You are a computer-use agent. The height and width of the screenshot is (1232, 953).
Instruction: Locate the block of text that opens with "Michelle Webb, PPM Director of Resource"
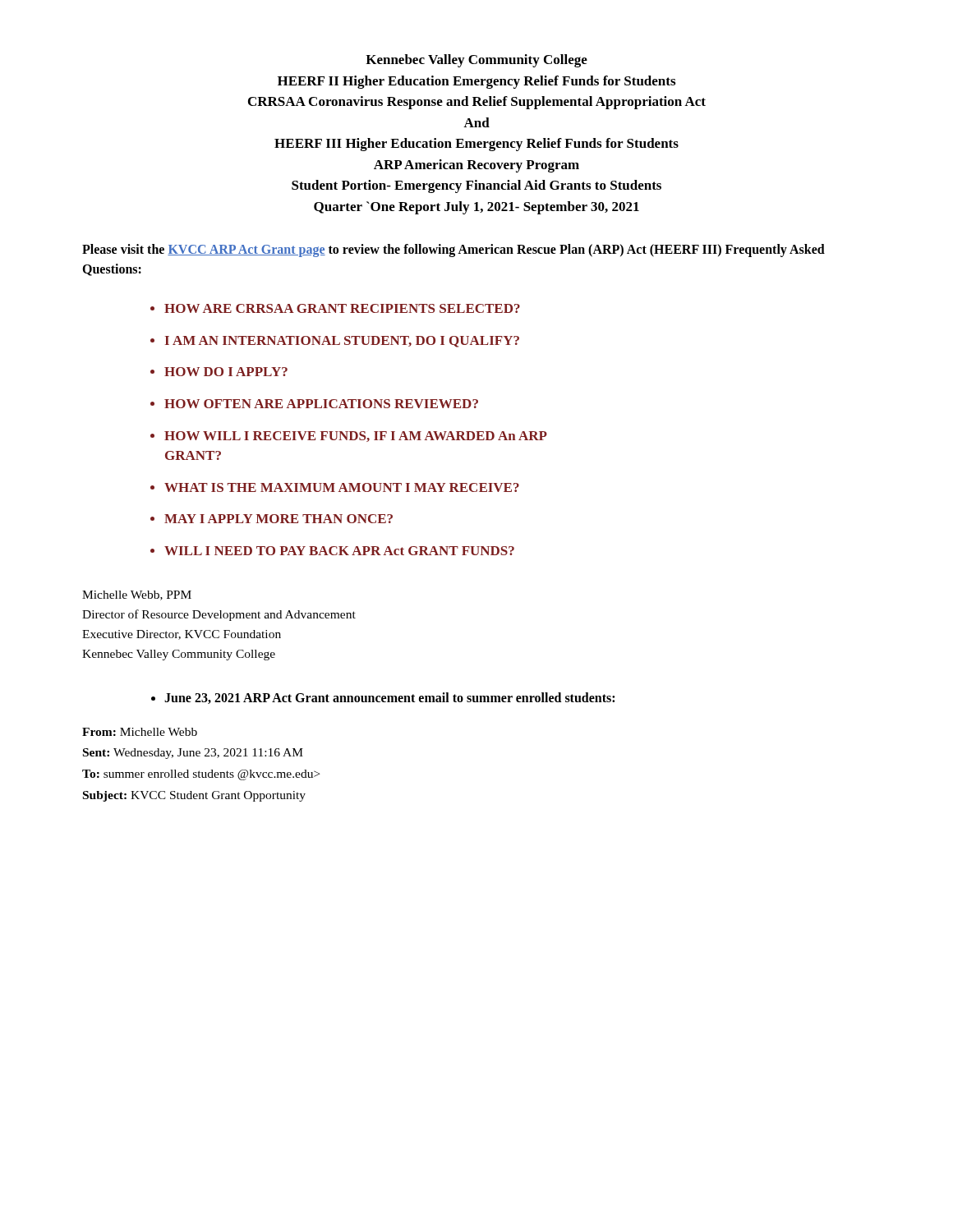219,624
